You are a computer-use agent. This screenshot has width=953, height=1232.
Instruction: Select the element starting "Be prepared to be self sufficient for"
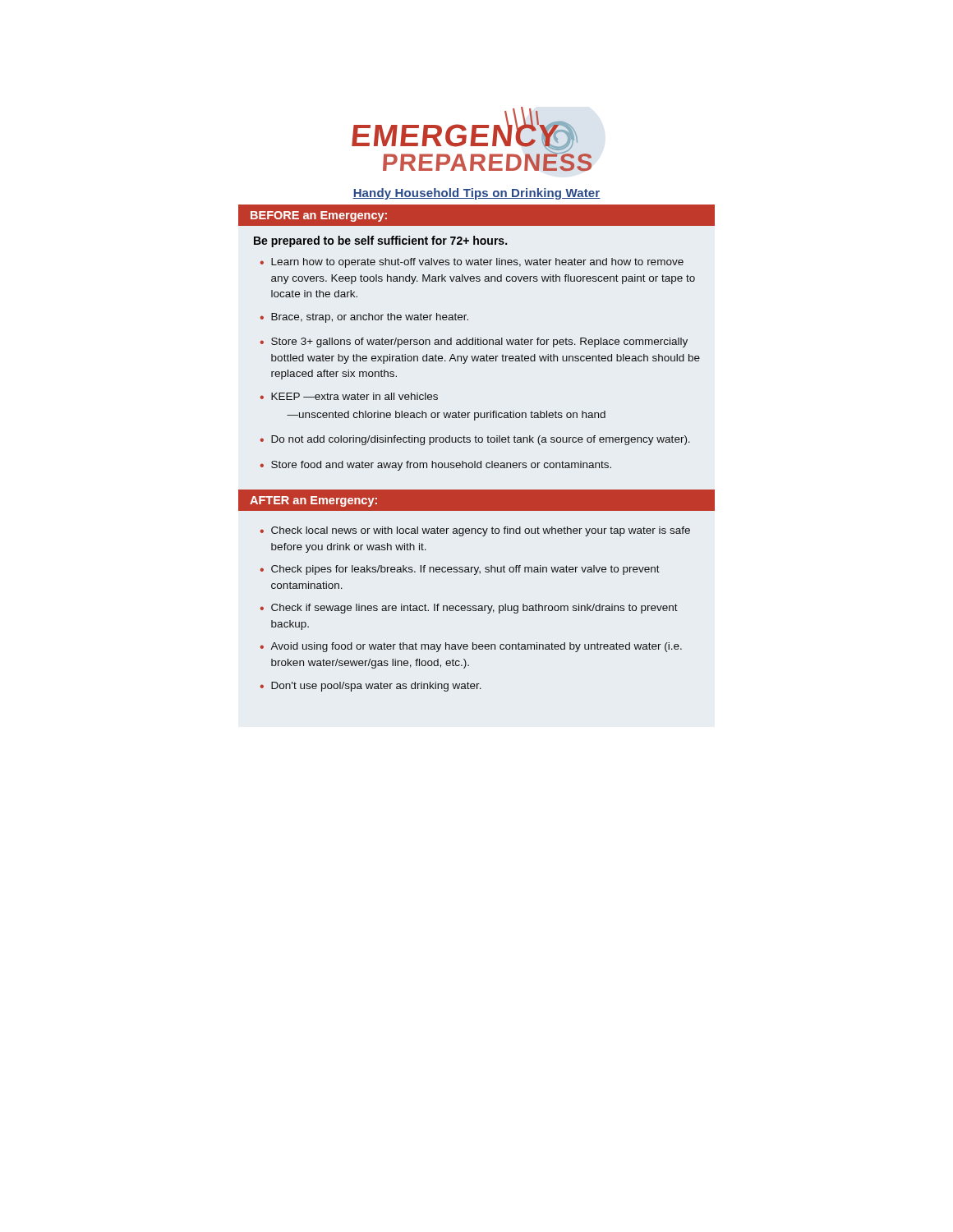(380, 241)
